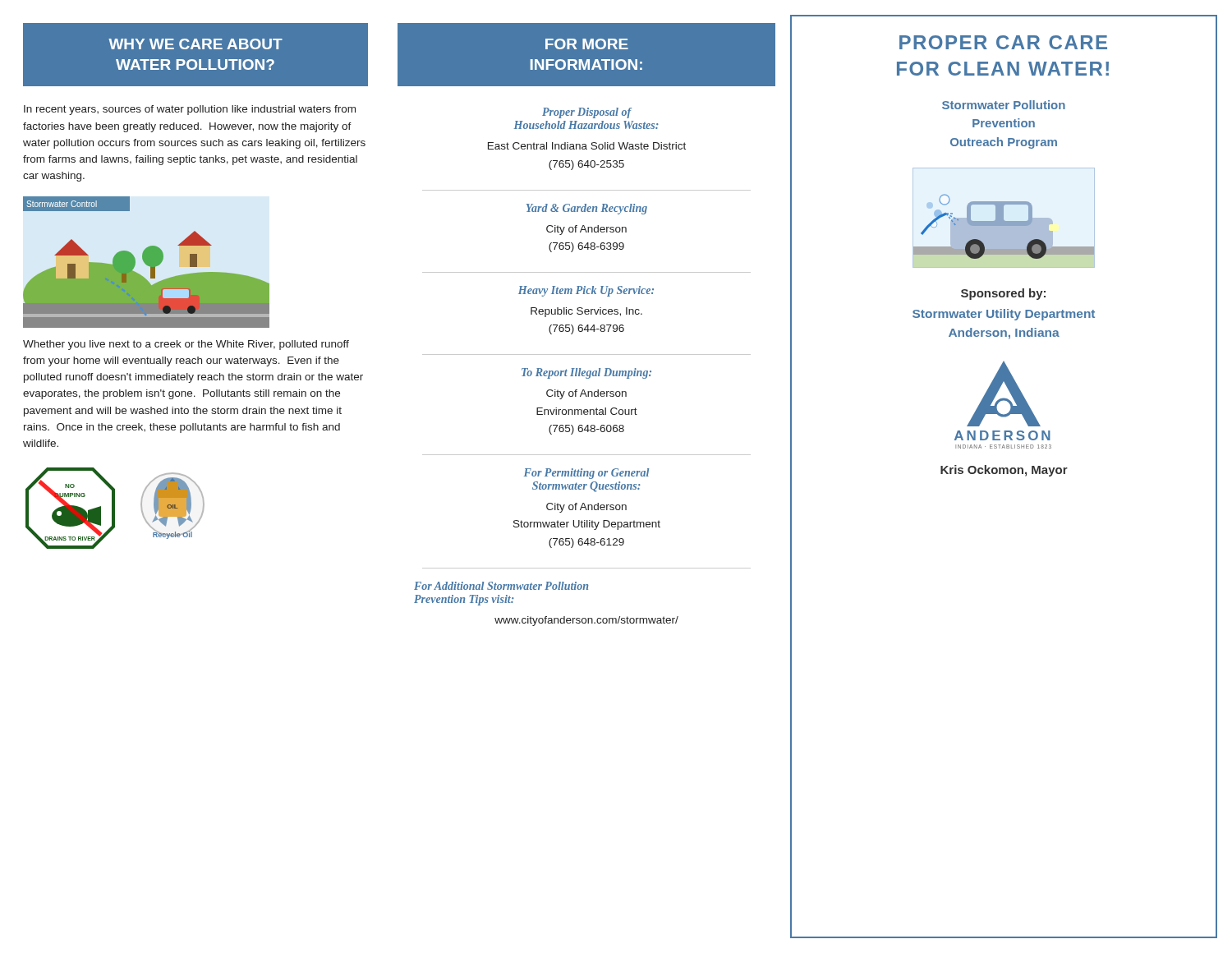Select the logo
1232x953 pixels.
(x=1004, y=404)
